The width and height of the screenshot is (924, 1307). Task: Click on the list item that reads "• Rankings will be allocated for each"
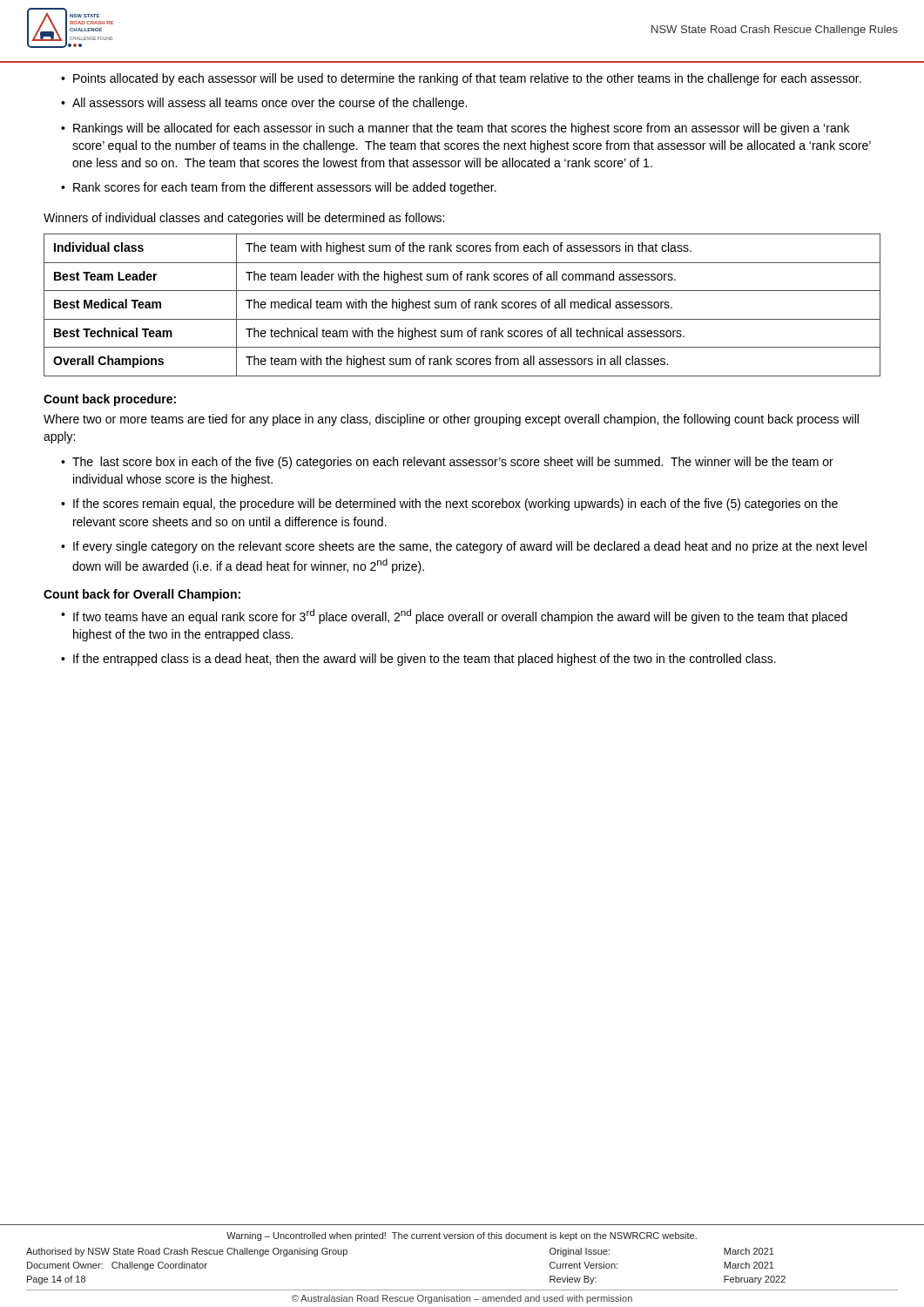point(471,146)
